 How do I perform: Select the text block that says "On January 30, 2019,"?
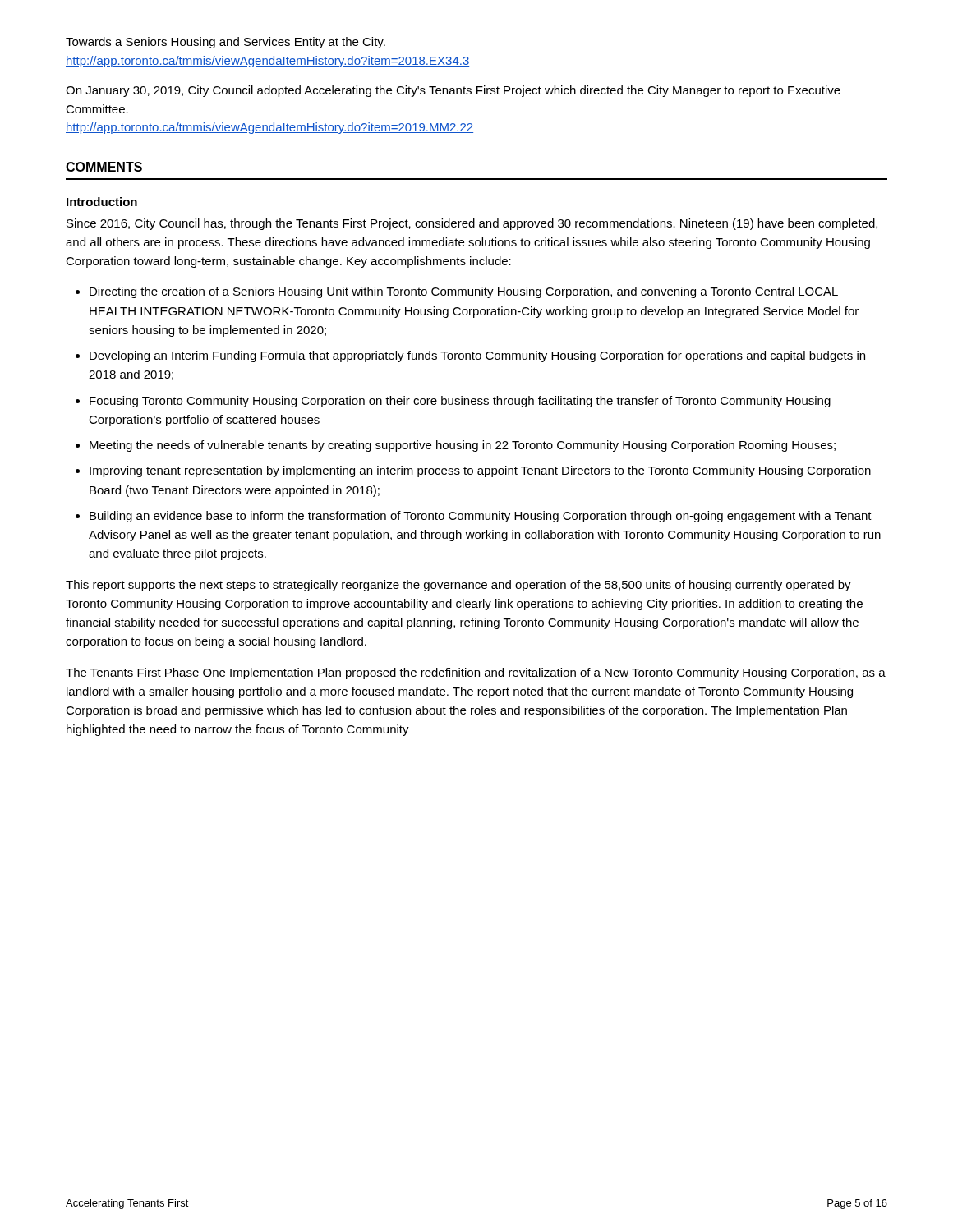pos(453,91)
